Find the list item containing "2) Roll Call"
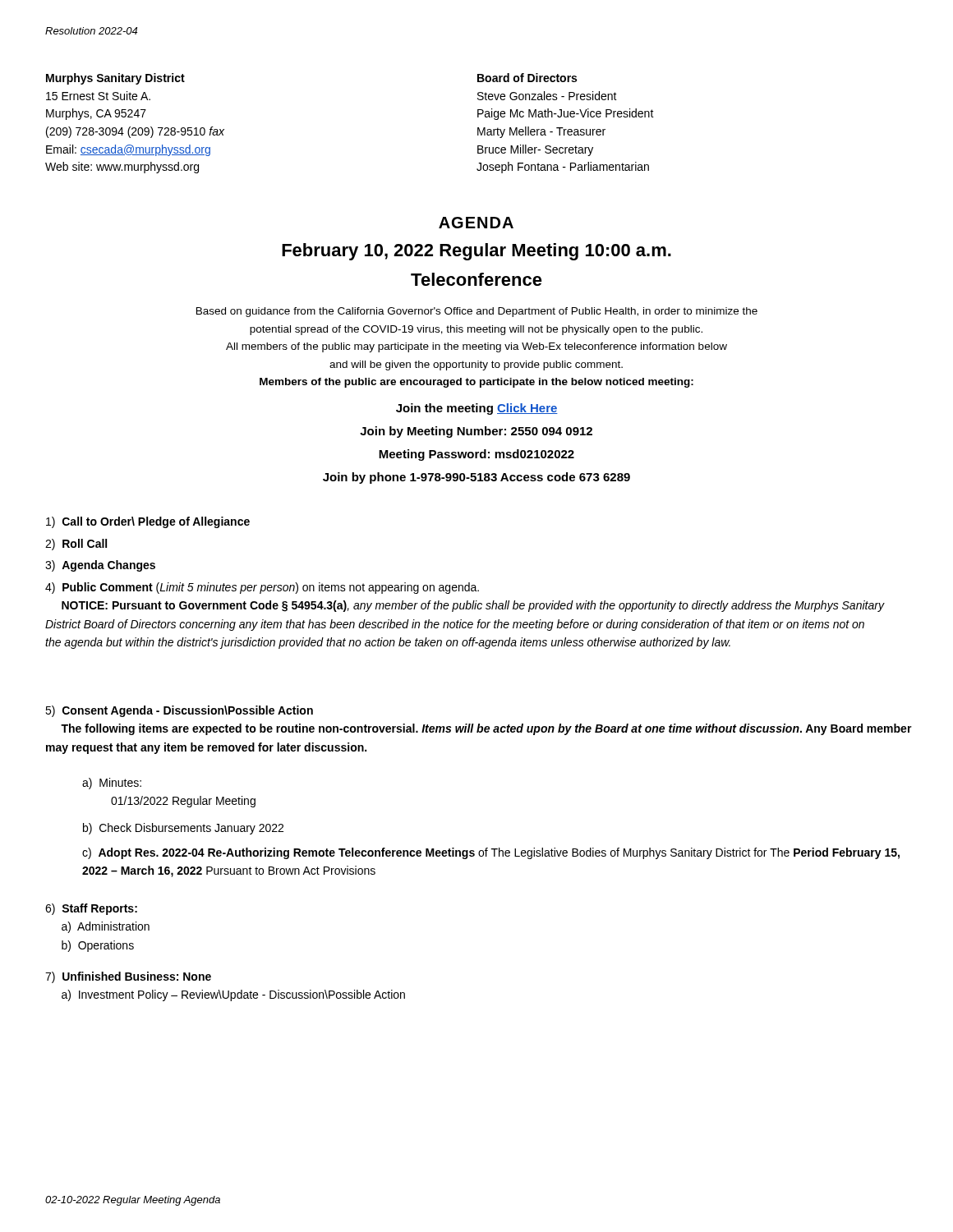Screen dimensions: 1232x953 coord(76,544)
